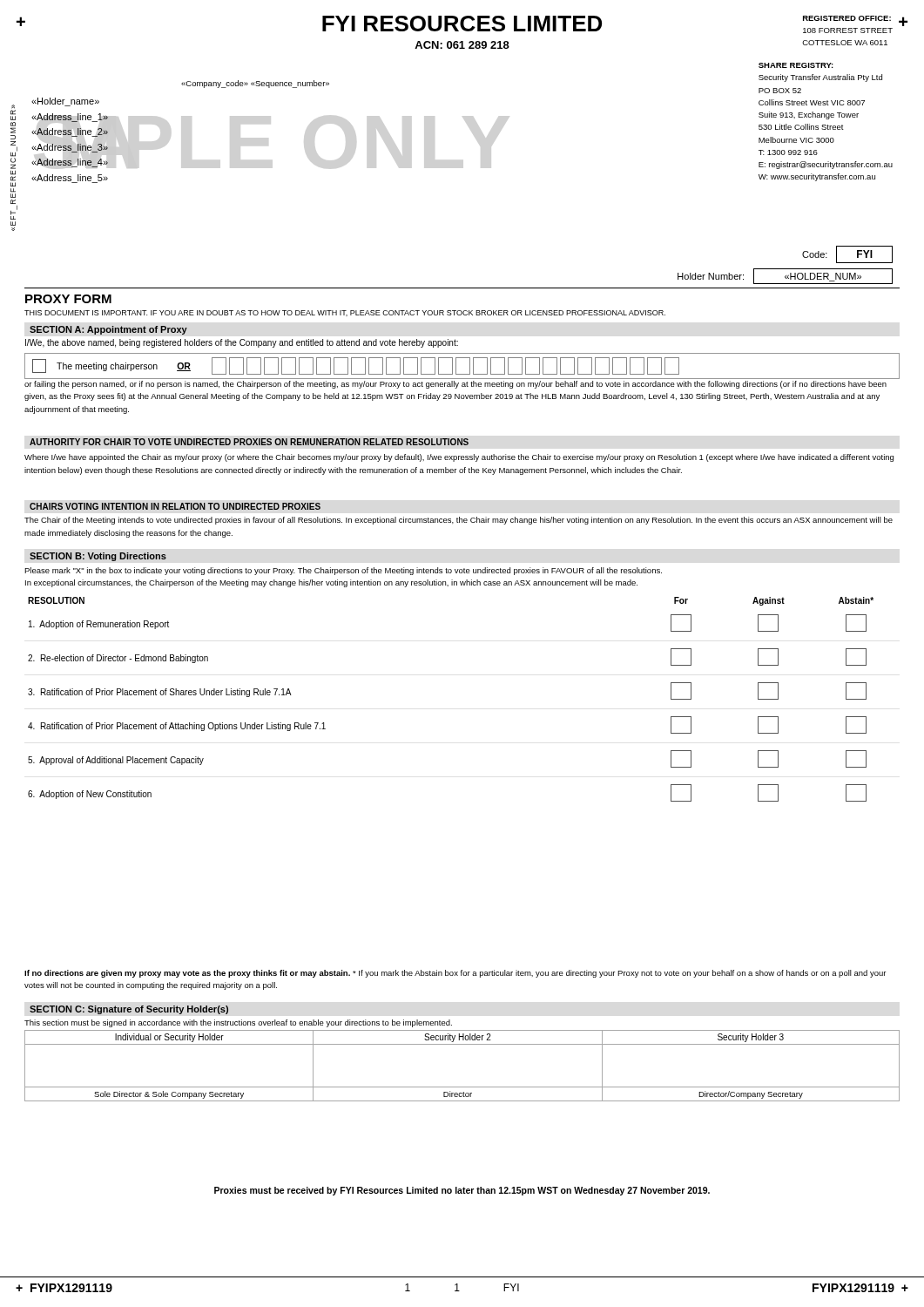Find the region starting "CHAIRS VOTING INTENTION"
Viewport: 924px width, 1307px height.
175,507
